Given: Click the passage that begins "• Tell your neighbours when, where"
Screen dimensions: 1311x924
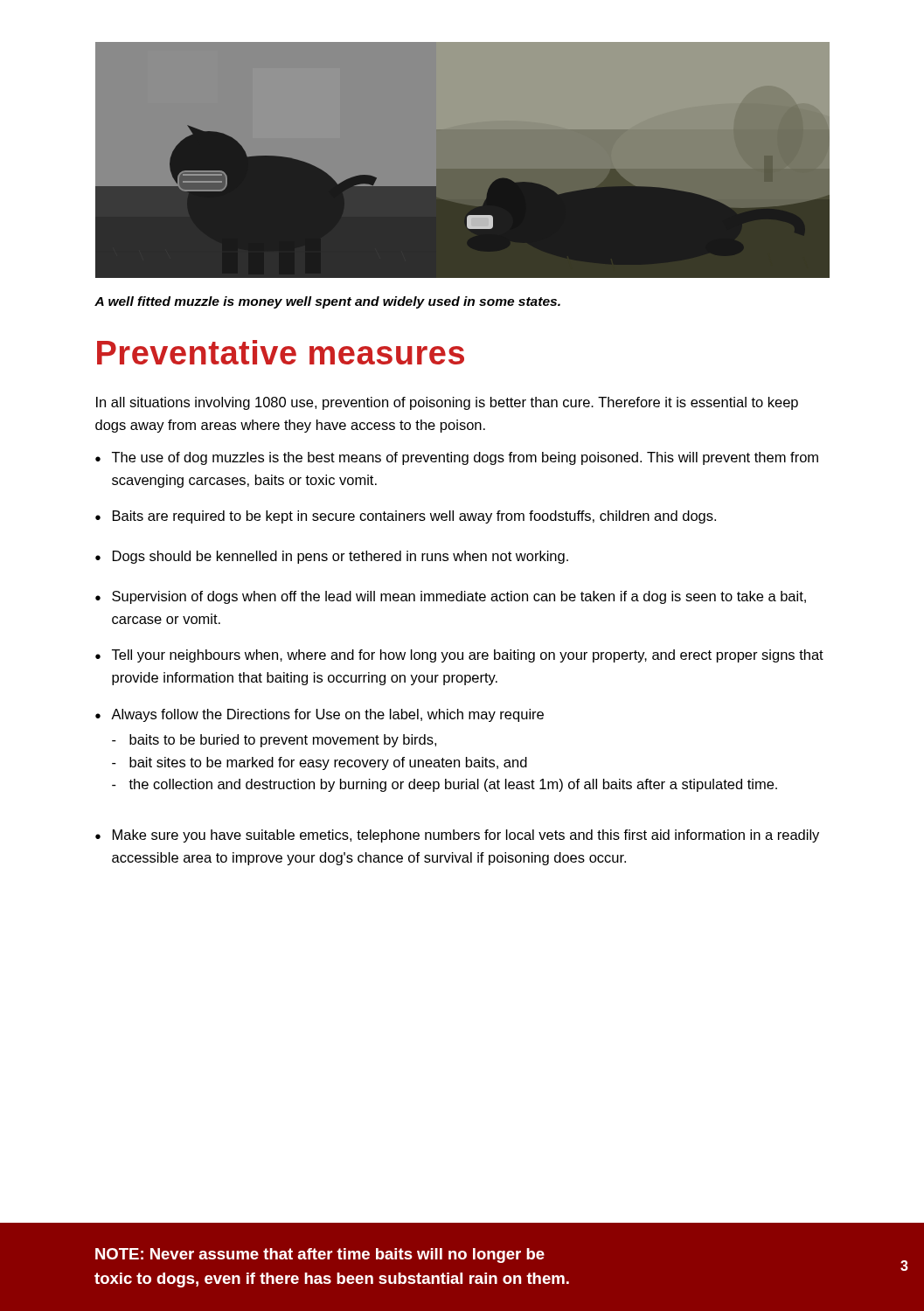Looking at the screenshot, I should tap(462, 667).
